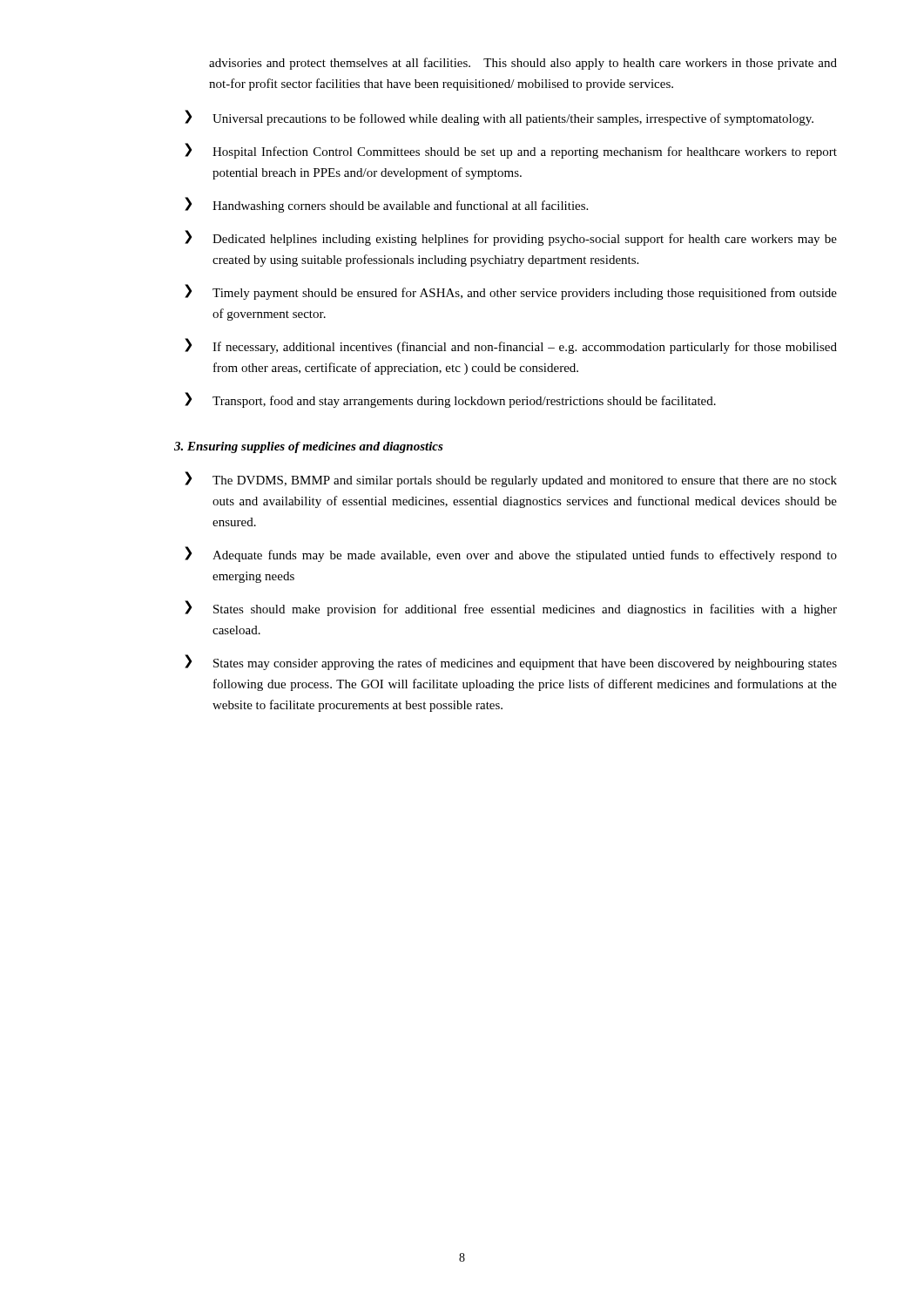This screenshot has height=1307, width=924.
Task: Where is the passage that starts "❯ Timely payment should be"?
Action: click(x=510, y=303)
